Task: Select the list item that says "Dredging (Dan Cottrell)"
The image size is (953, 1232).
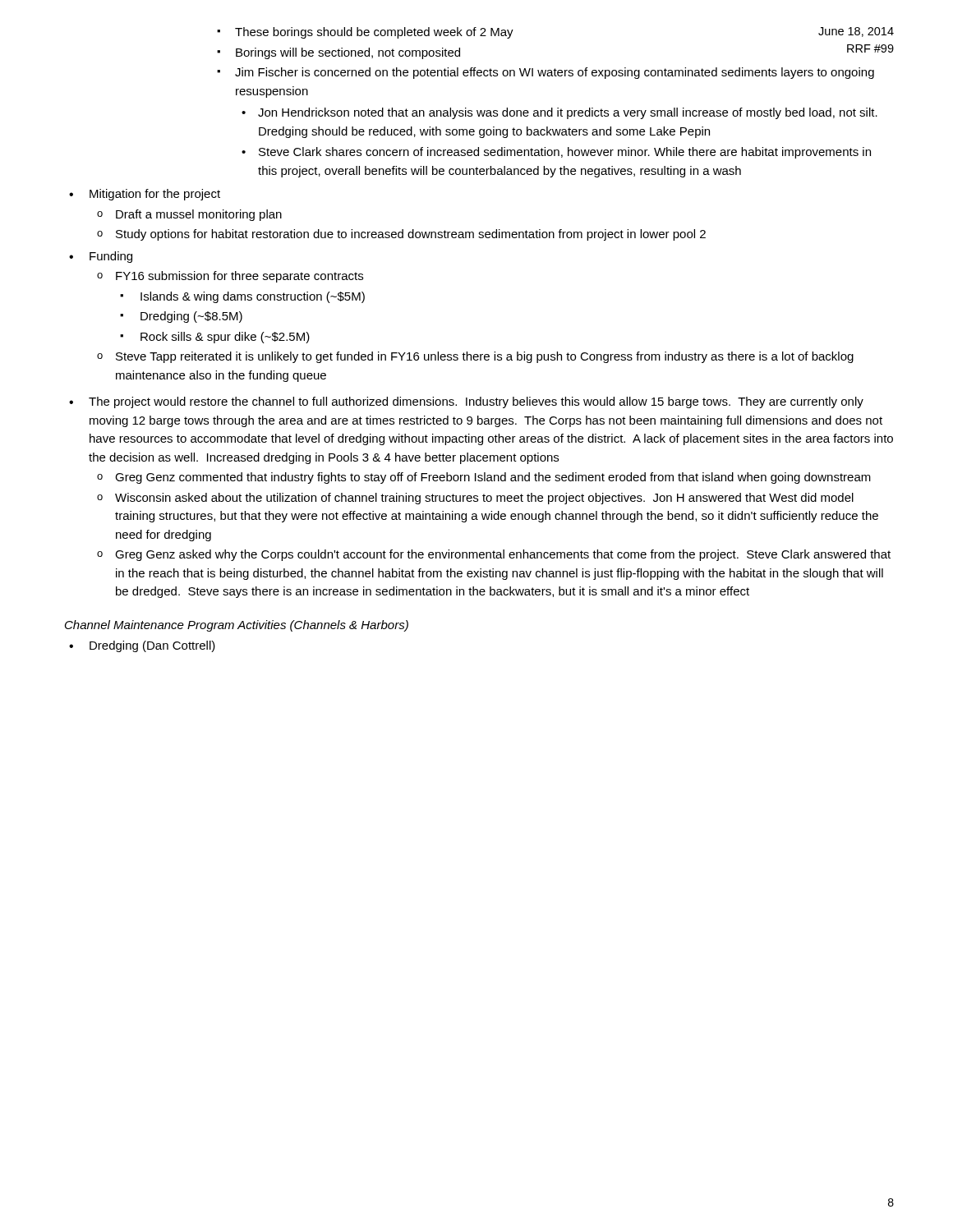Action: coord(152,645)
